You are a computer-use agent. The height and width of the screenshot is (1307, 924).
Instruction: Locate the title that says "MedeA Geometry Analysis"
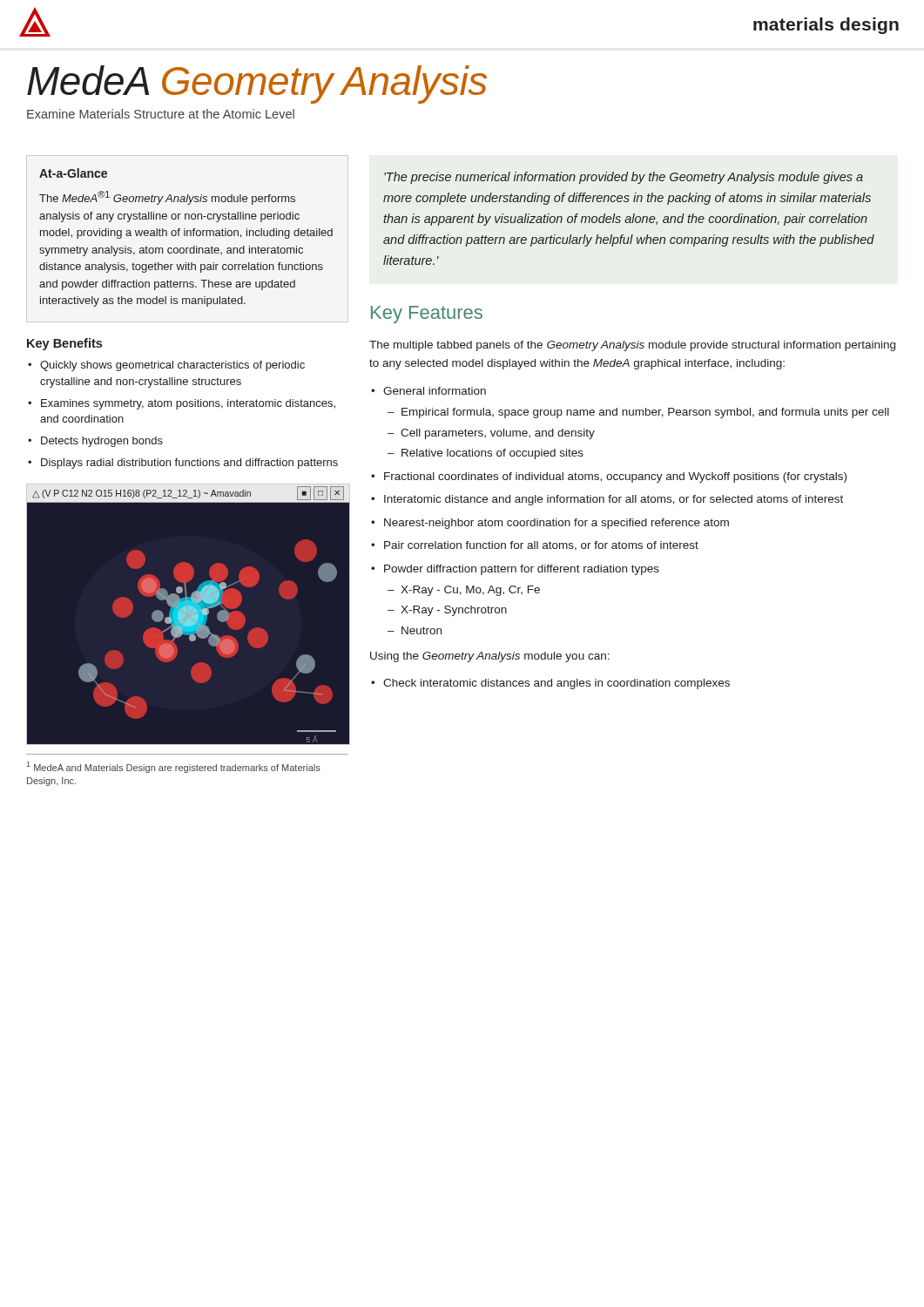pos(257,81)
